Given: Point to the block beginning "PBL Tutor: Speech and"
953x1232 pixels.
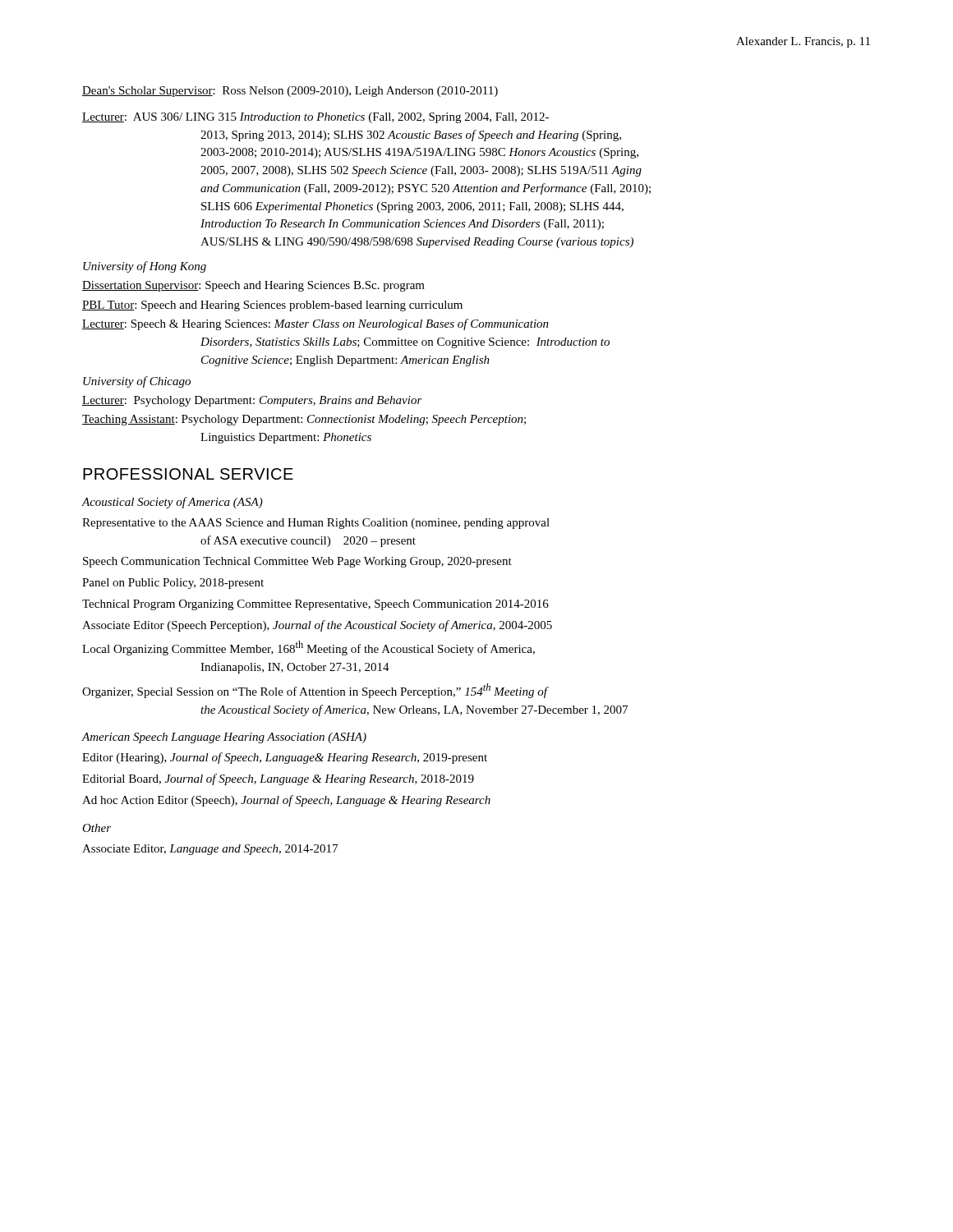Looking at the screenshot, I should pos(273,304).
